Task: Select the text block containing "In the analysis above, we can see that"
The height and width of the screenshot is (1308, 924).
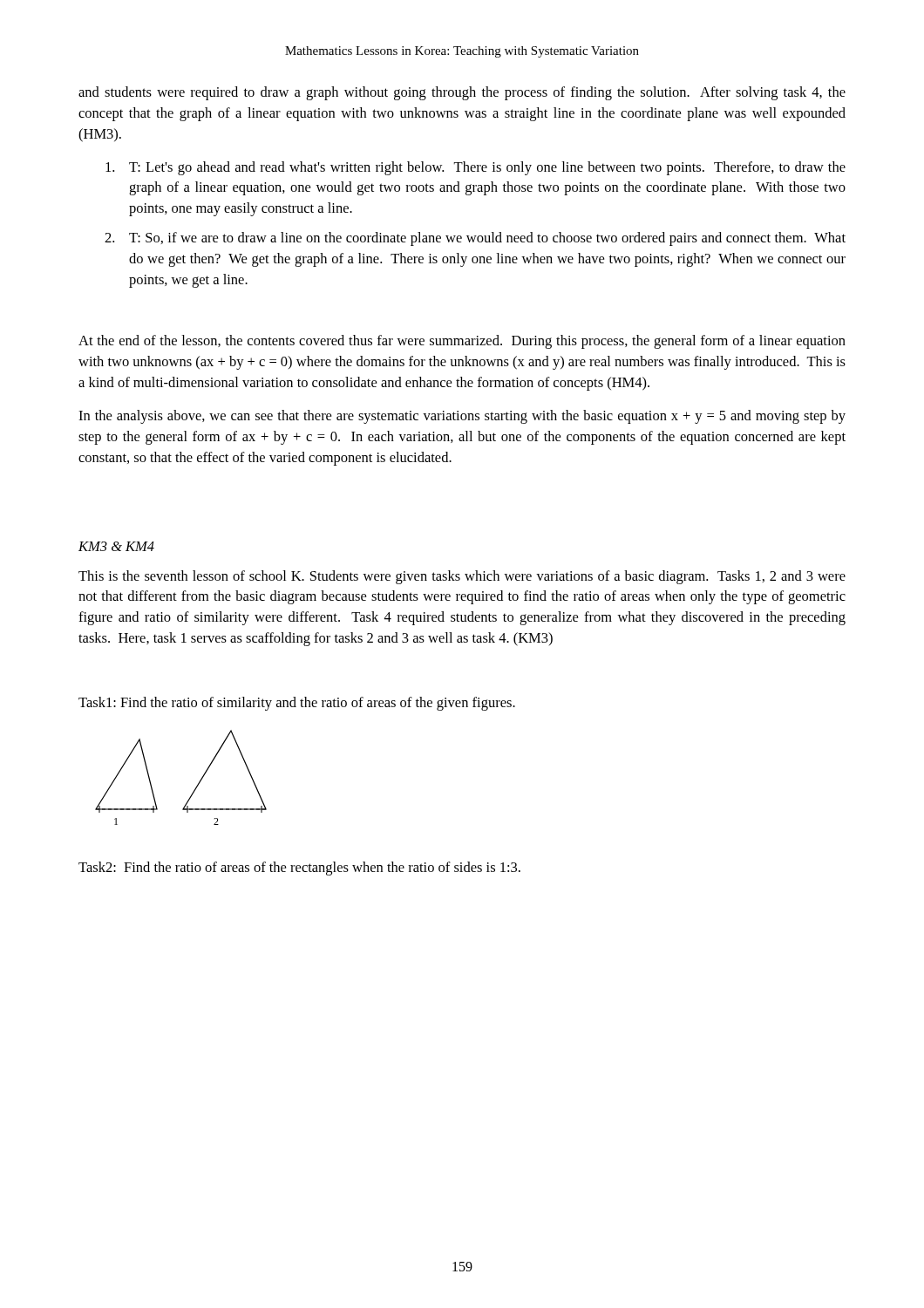Action: tap(462, 436)
